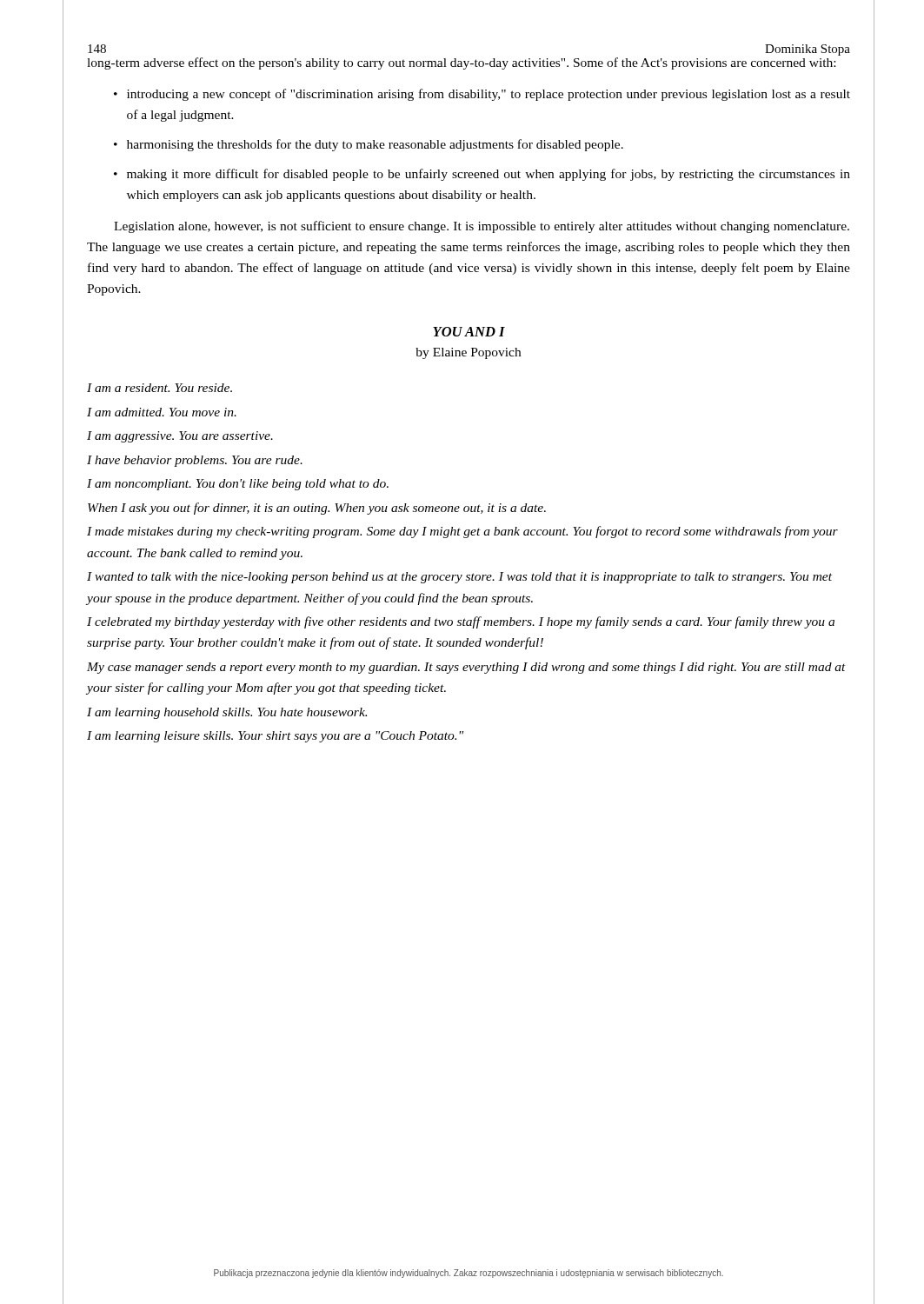Screen dimensions: 1304x924
Task: Select the text that reads "by Elaine Popovich"
Action: (469, 352)
